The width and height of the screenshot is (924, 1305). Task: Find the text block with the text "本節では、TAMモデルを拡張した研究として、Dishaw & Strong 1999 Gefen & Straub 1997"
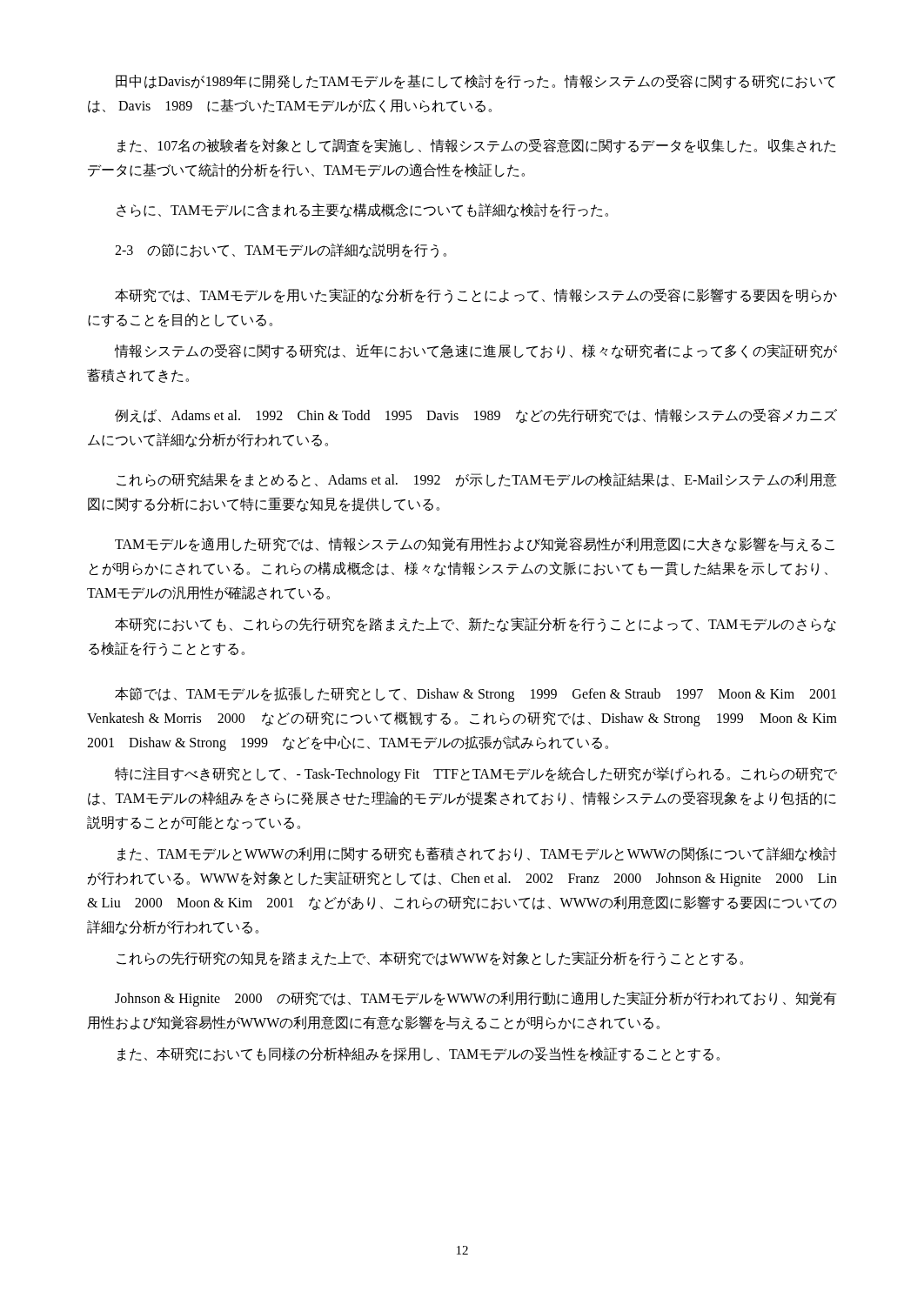pos(475,694)
